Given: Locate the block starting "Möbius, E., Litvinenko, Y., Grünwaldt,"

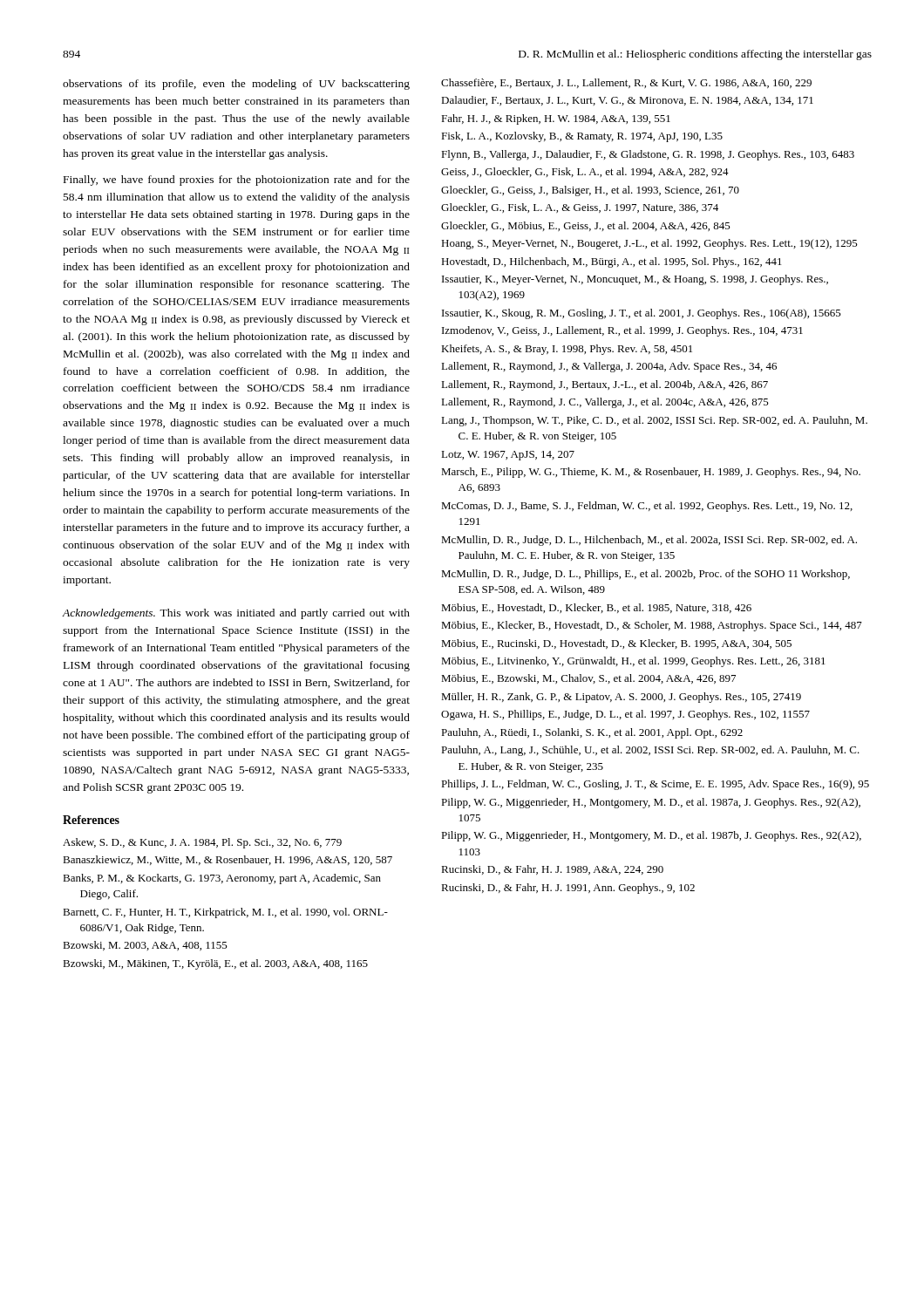Looking at the screenshot, I should click(x=634, y=661).
